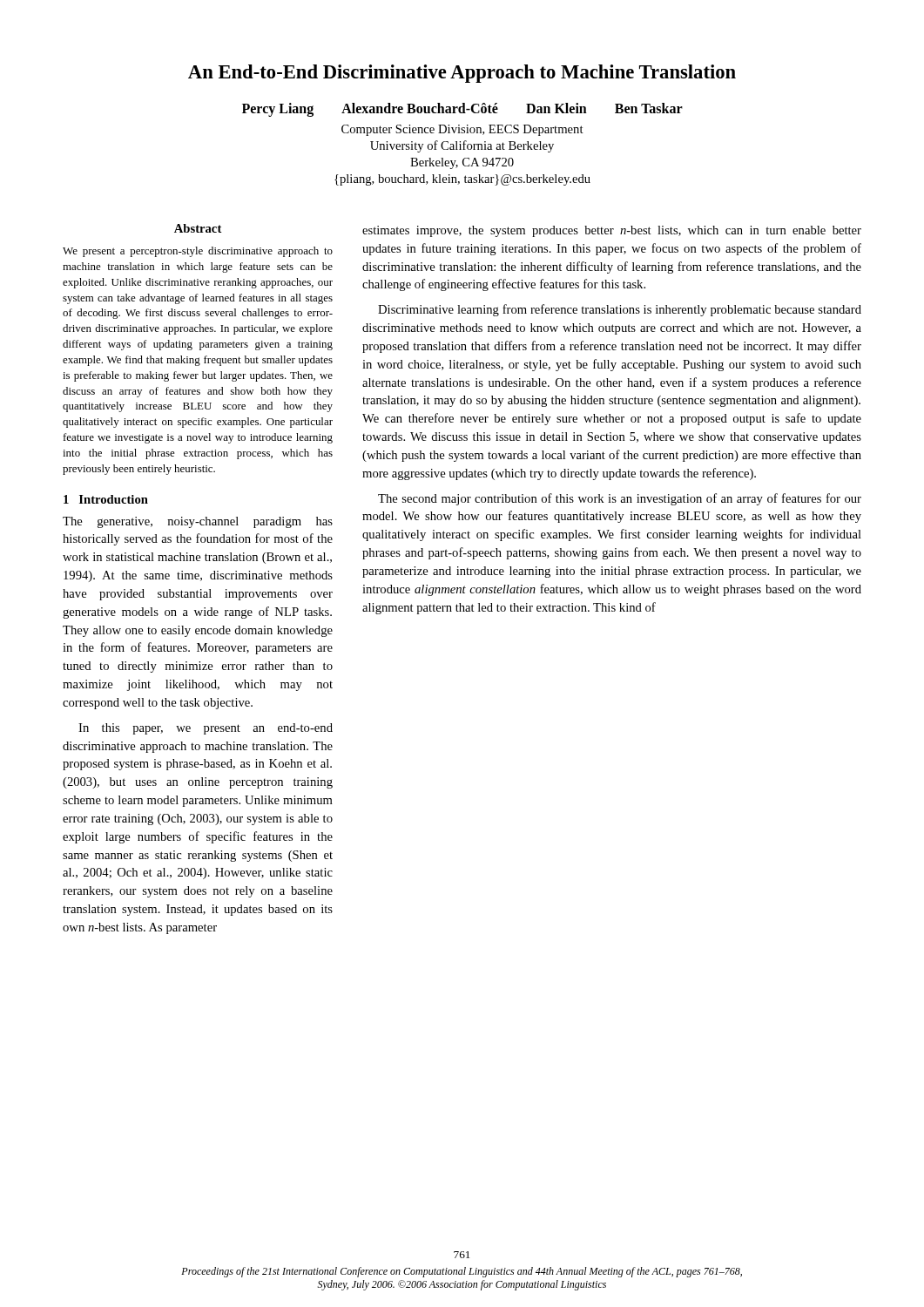Select the text block with the text "We present a perceptron-style discriminative approach"
Image resolution: width=924 pixels, height=1307 pixels.
[198, 359]
